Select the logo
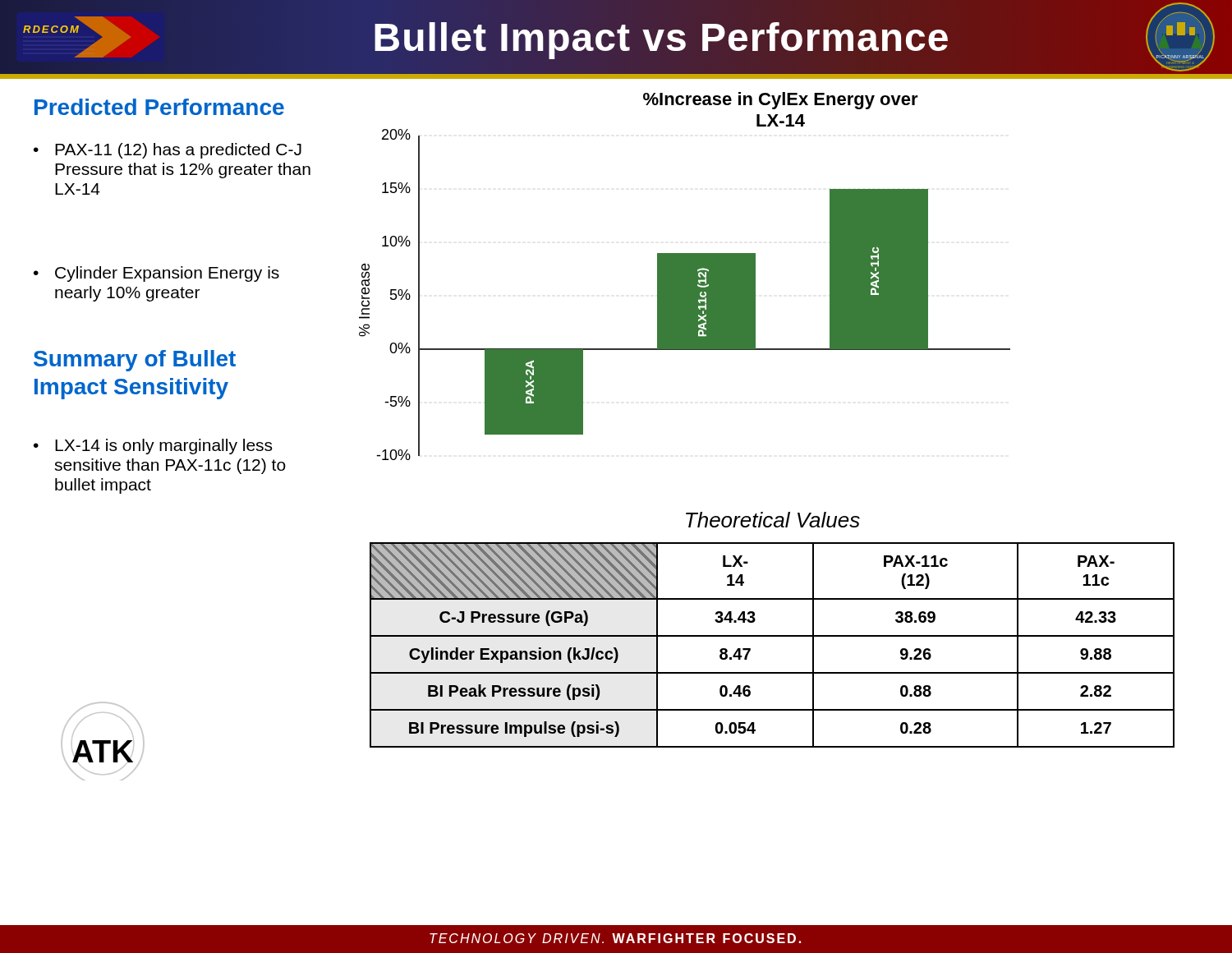 pos(119,741)
